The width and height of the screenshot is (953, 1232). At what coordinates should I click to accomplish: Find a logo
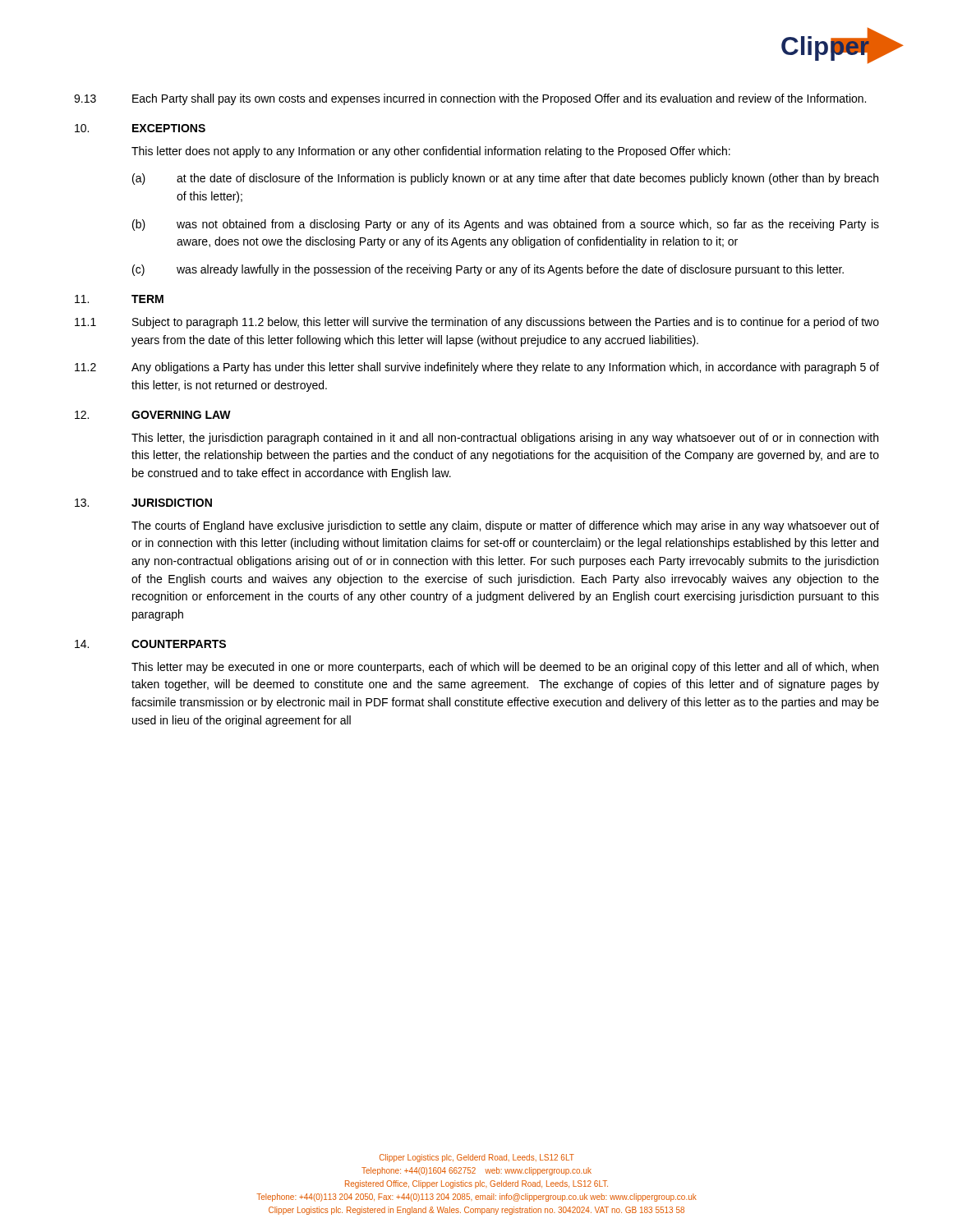point(842,47)
